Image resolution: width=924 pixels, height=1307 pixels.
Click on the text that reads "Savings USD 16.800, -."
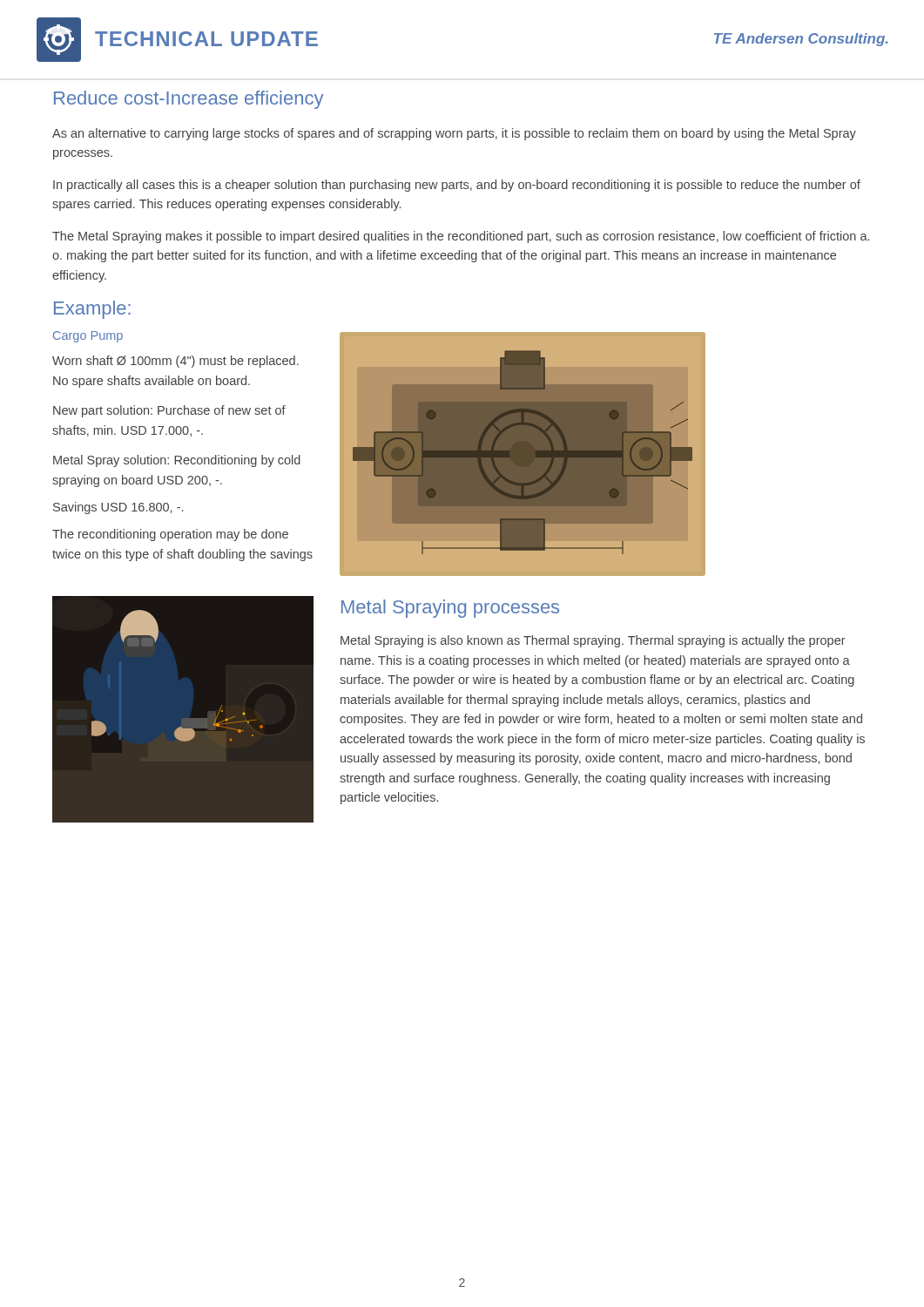coord(118,507)
